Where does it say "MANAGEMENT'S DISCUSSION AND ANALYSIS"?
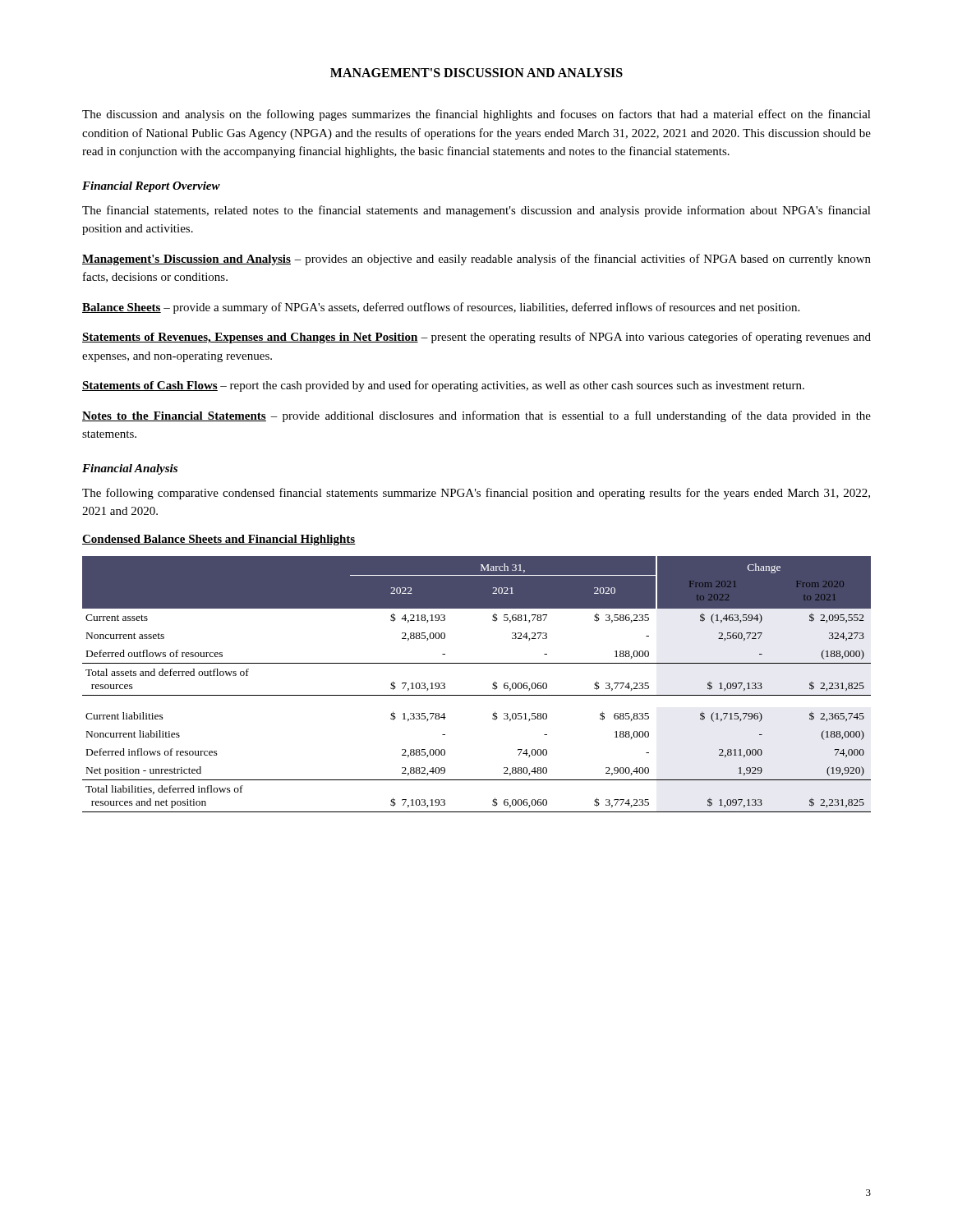 (x=476, y=73)
